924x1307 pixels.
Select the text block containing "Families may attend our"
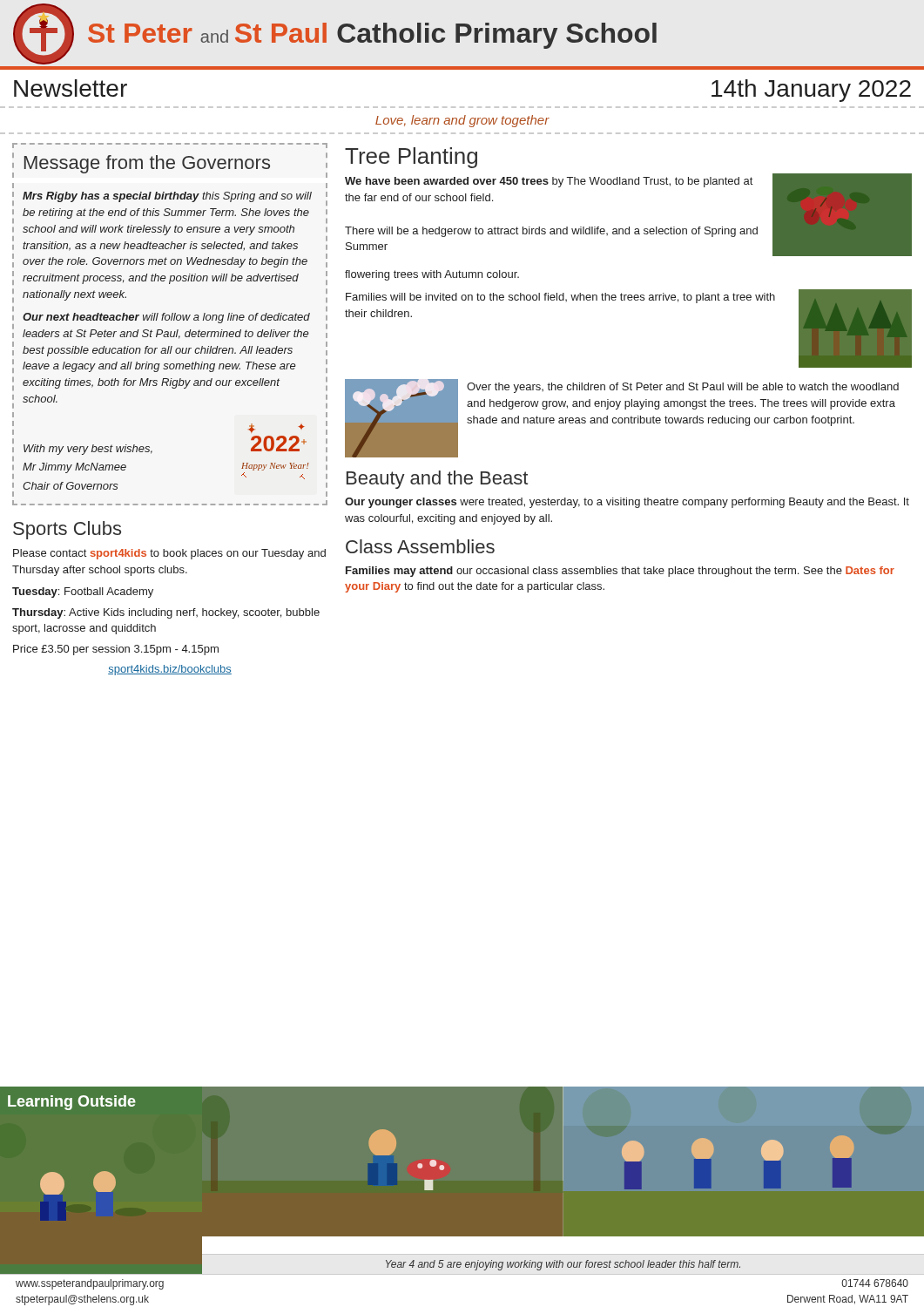[620, 578]
